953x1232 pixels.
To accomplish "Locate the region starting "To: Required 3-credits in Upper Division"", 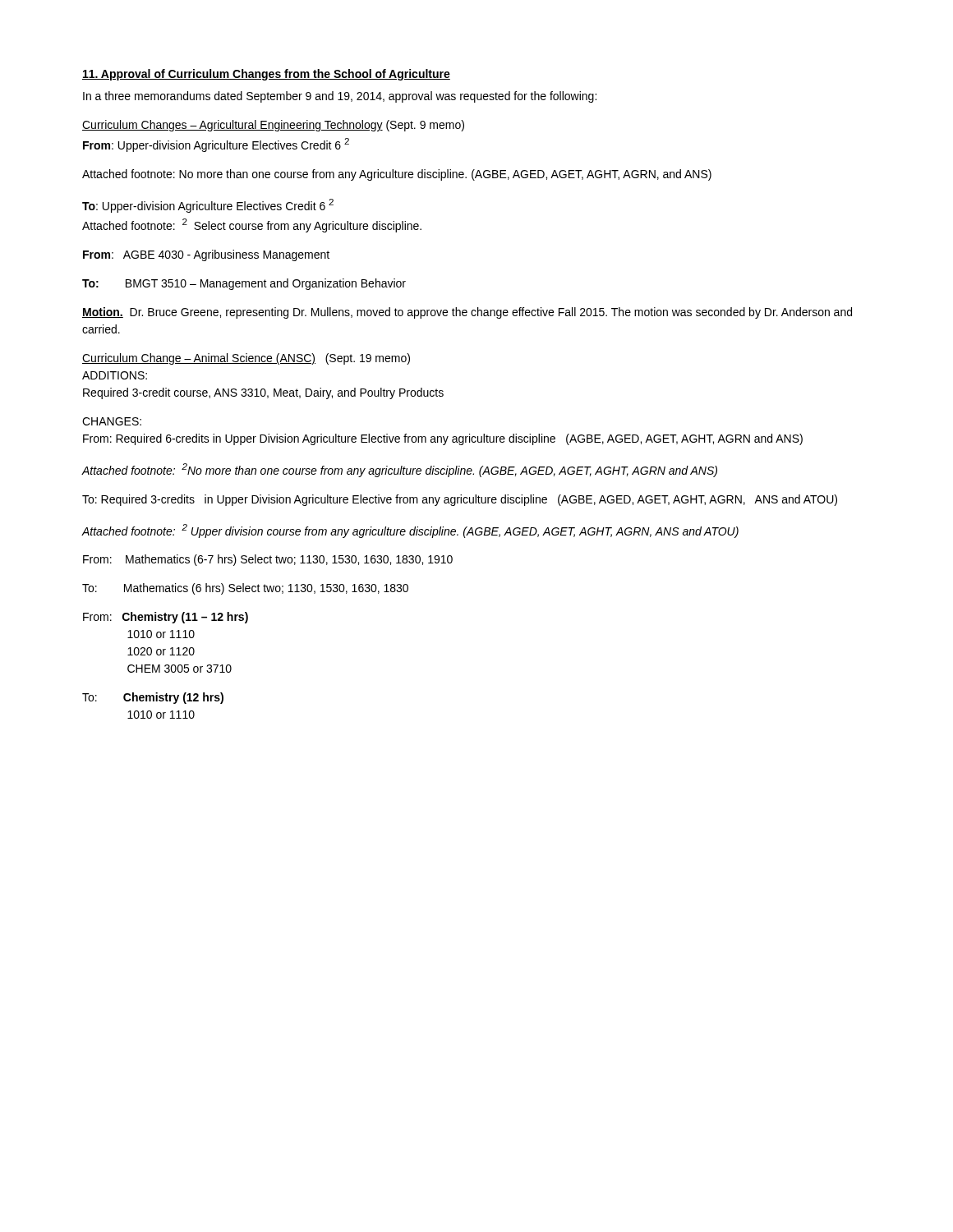I will coord(460,499).
